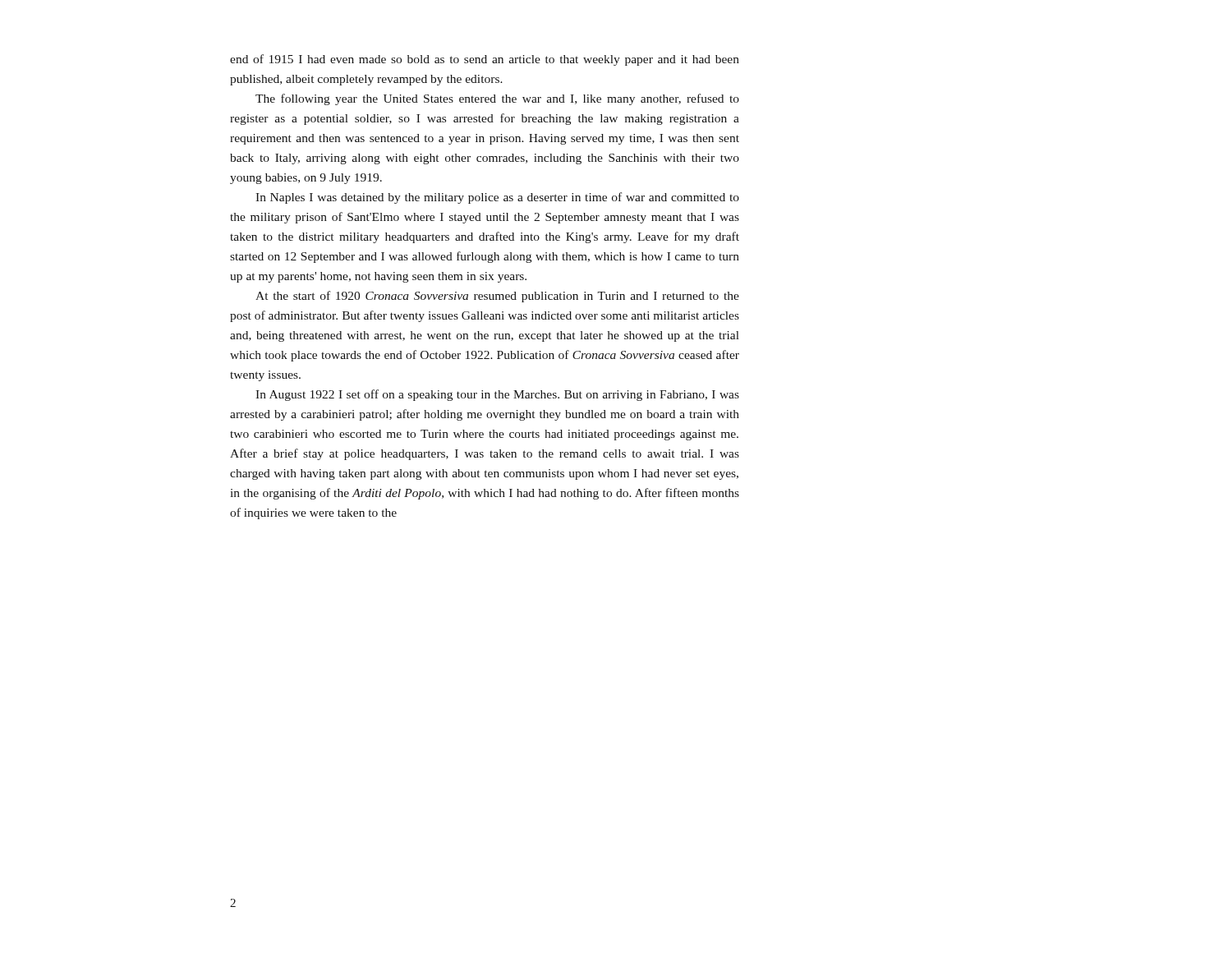Select the text block with the text "end of 1915 I had"
The height and width of the screenshot is (953, 1232).
coord(485,286)
